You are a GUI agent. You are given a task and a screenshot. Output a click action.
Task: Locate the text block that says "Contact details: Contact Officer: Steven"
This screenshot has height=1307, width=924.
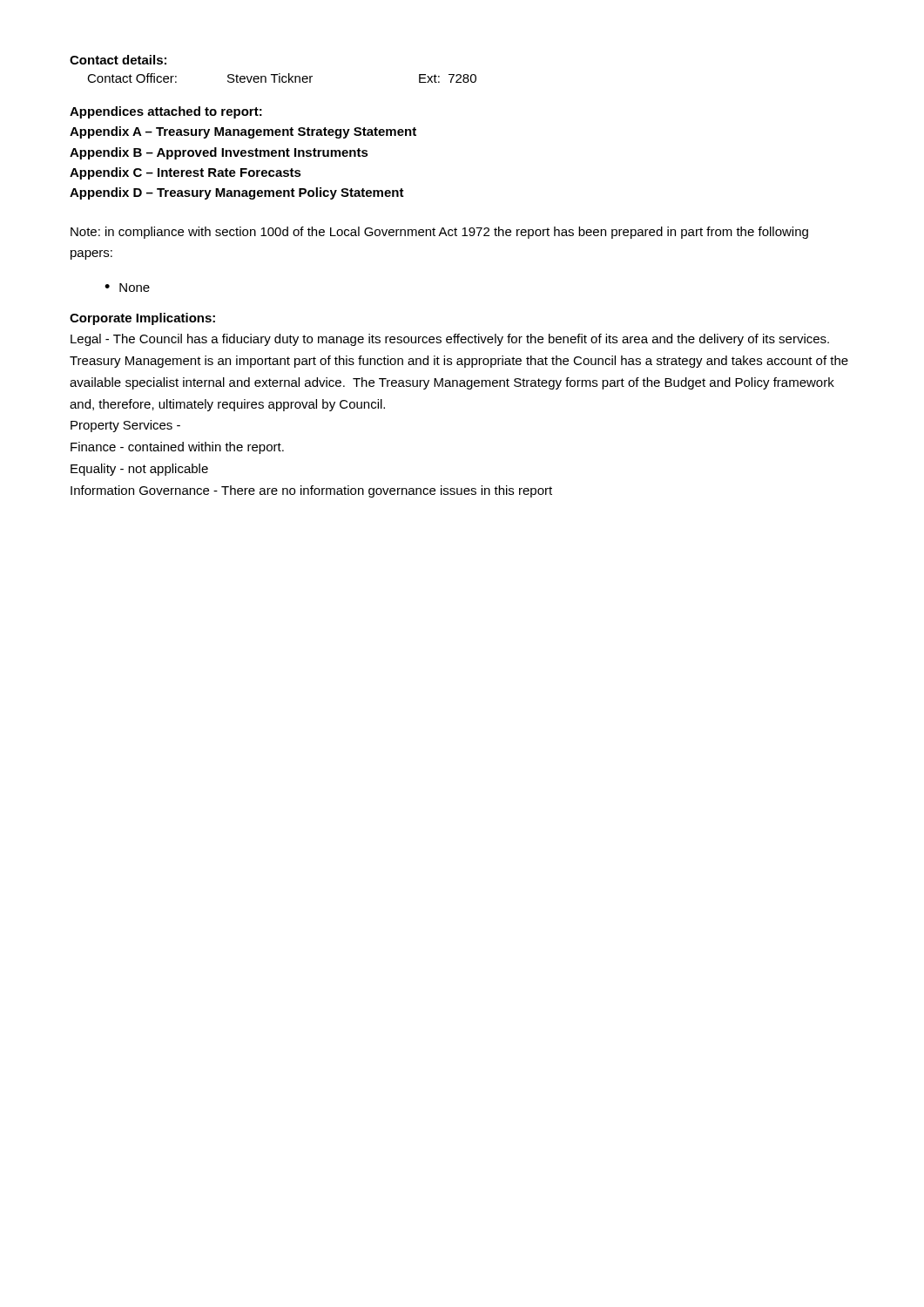click(462, 69)
